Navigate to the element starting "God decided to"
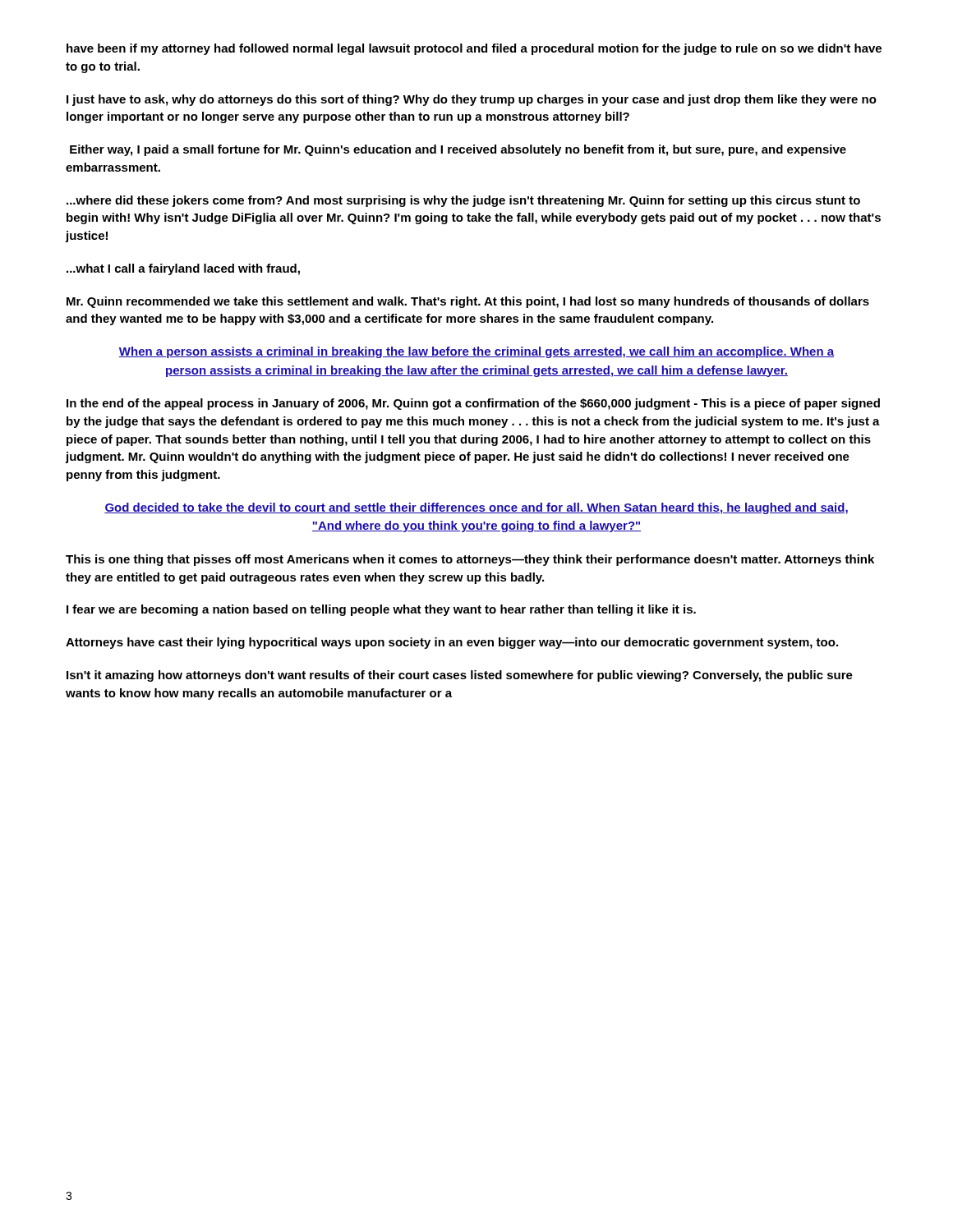The height and width of the screenshot is (1232, 953). [476, 516]
